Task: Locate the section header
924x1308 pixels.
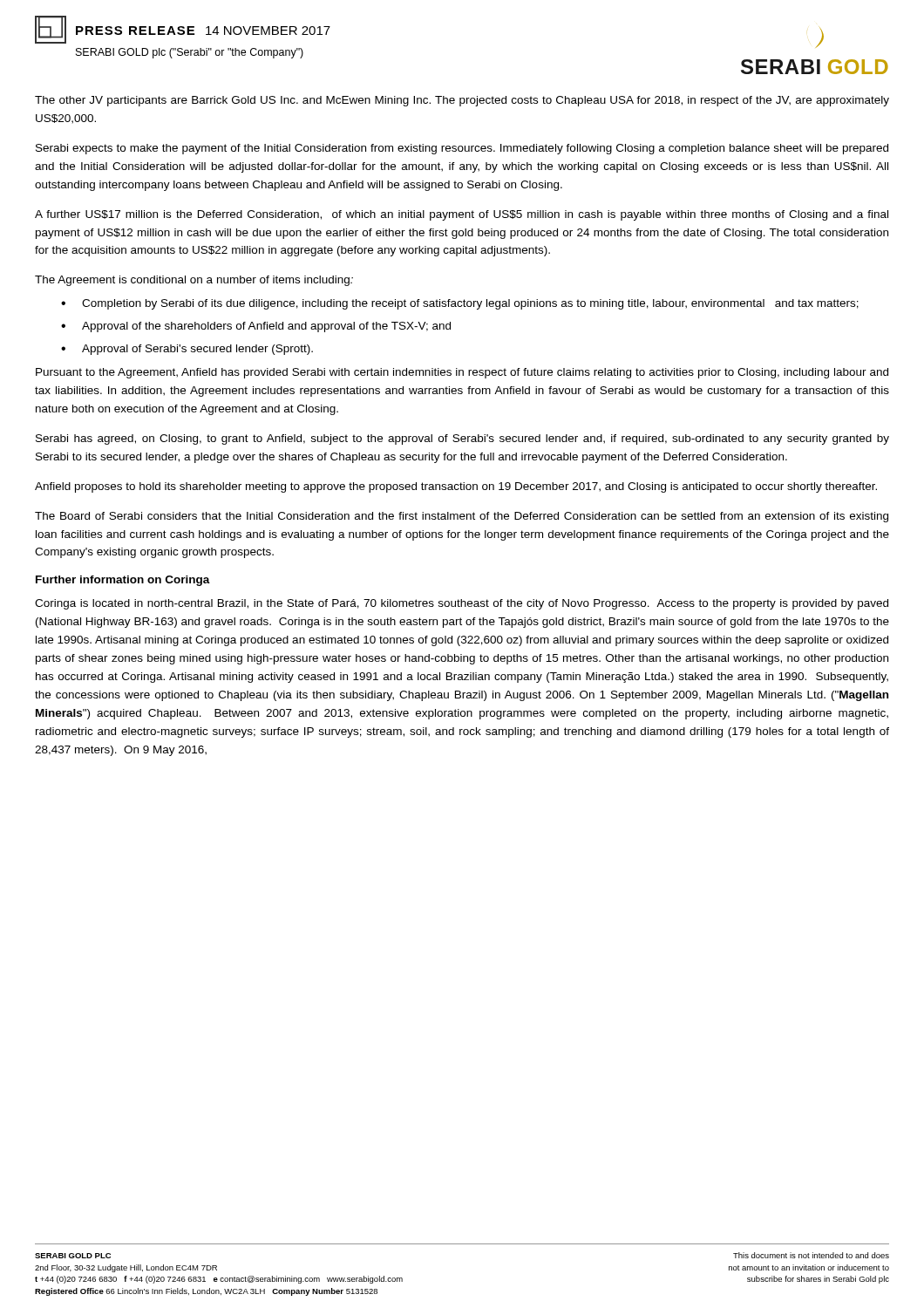Action: tap(122, 580)
